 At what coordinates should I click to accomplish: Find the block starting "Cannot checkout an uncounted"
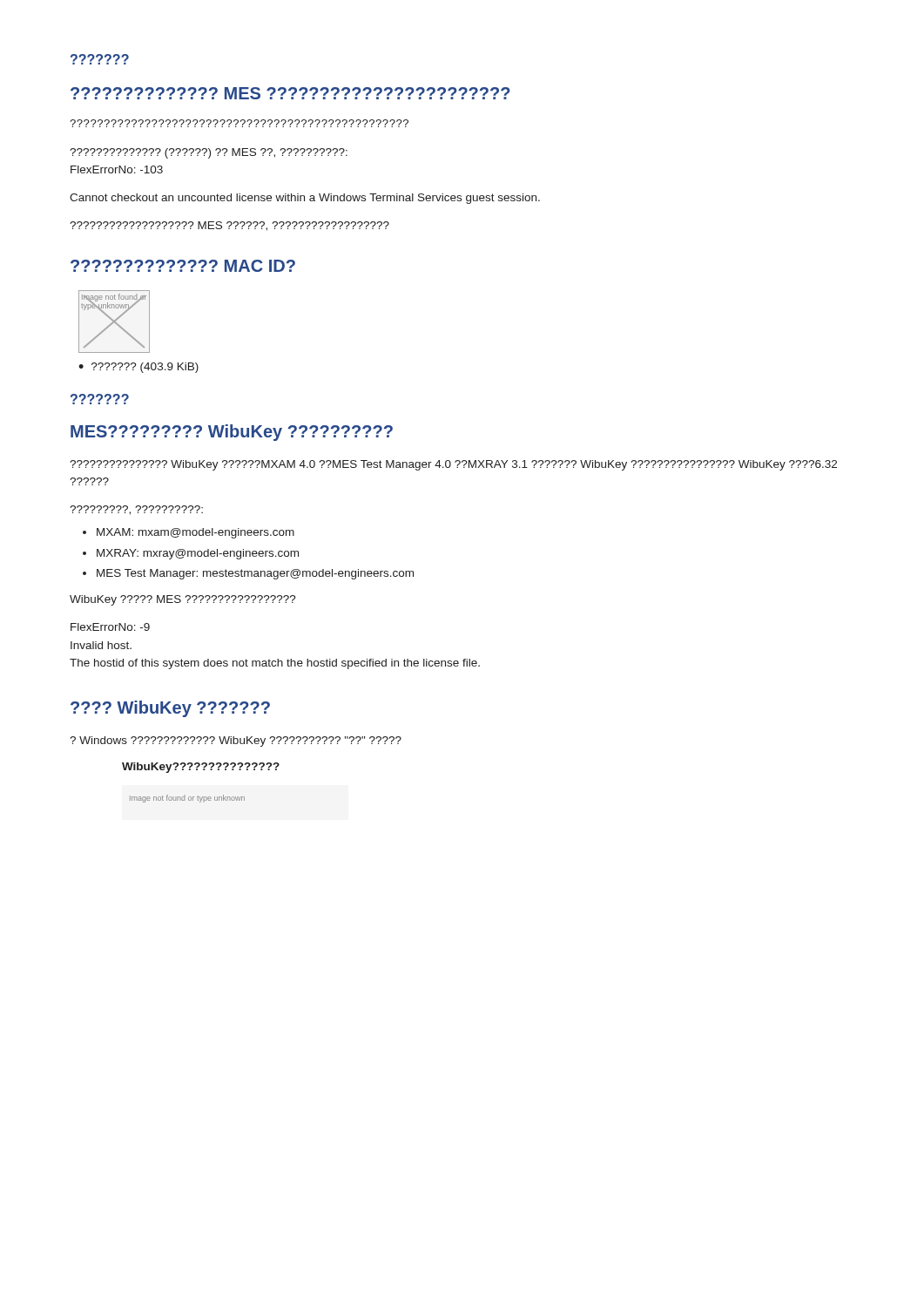(x=305, y=197)
